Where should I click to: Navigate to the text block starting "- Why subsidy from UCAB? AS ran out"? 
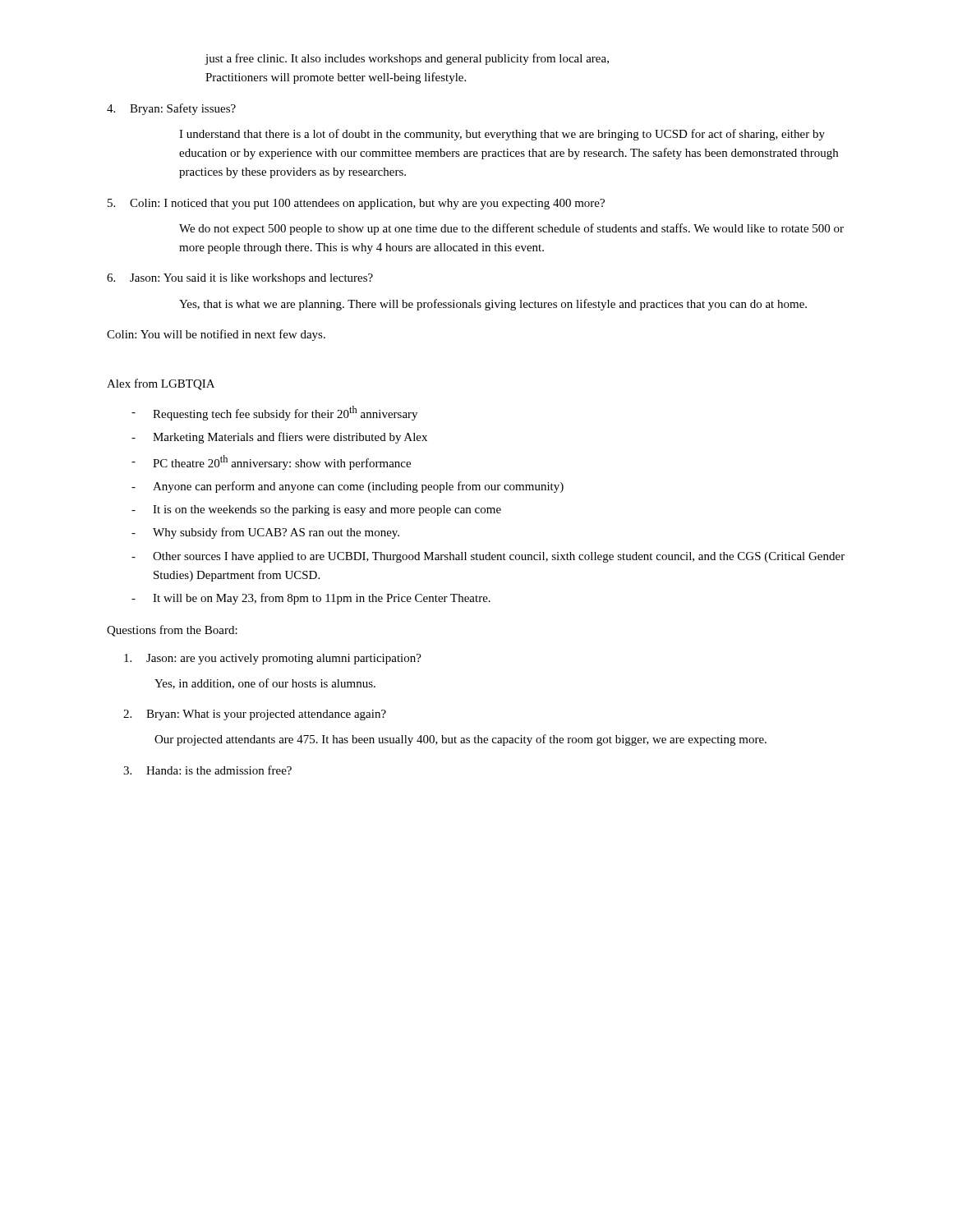point(265,533)
